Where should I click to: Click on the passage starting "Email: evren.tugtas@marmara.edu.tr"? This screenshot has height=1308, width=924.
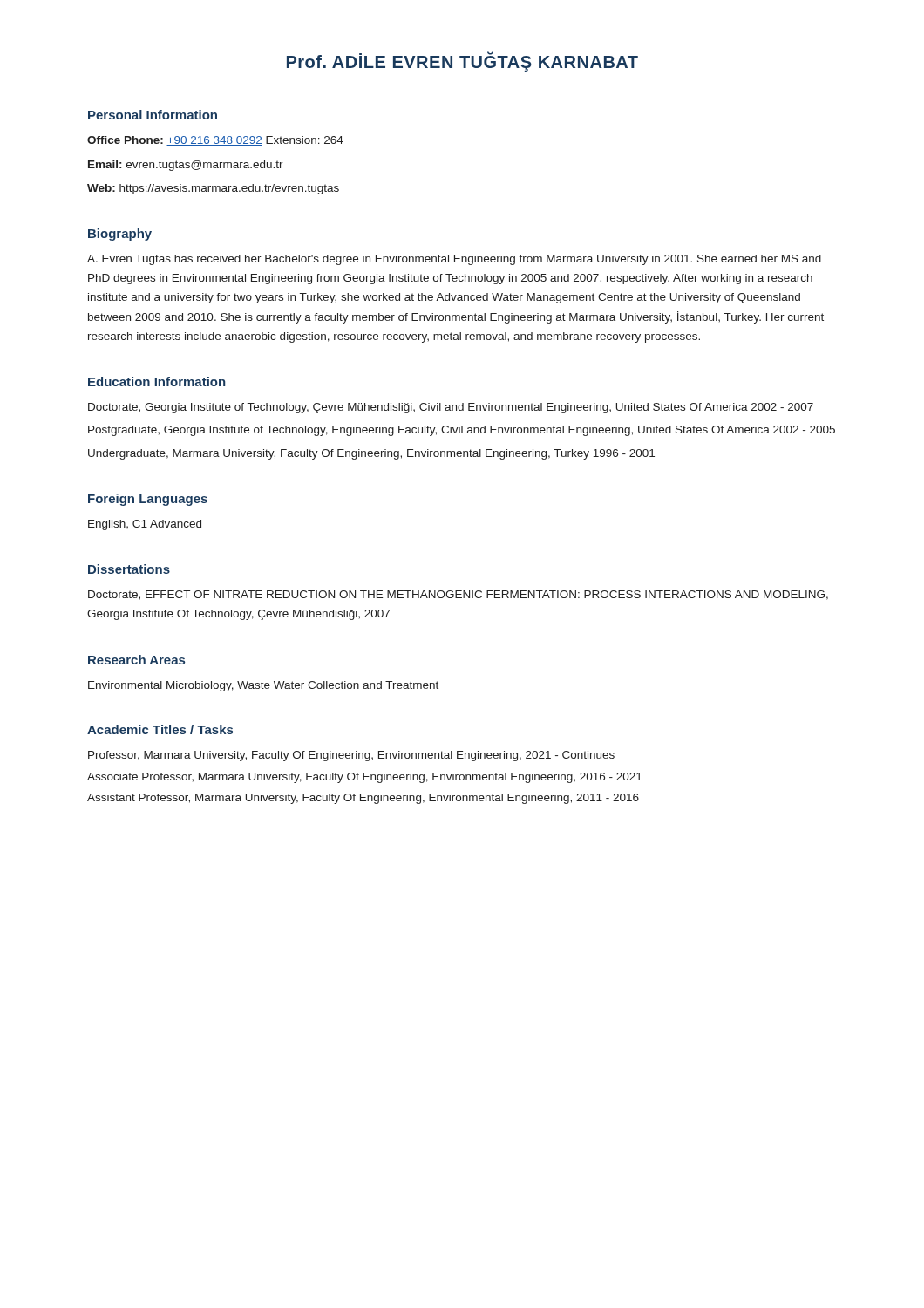coord(185,164)
